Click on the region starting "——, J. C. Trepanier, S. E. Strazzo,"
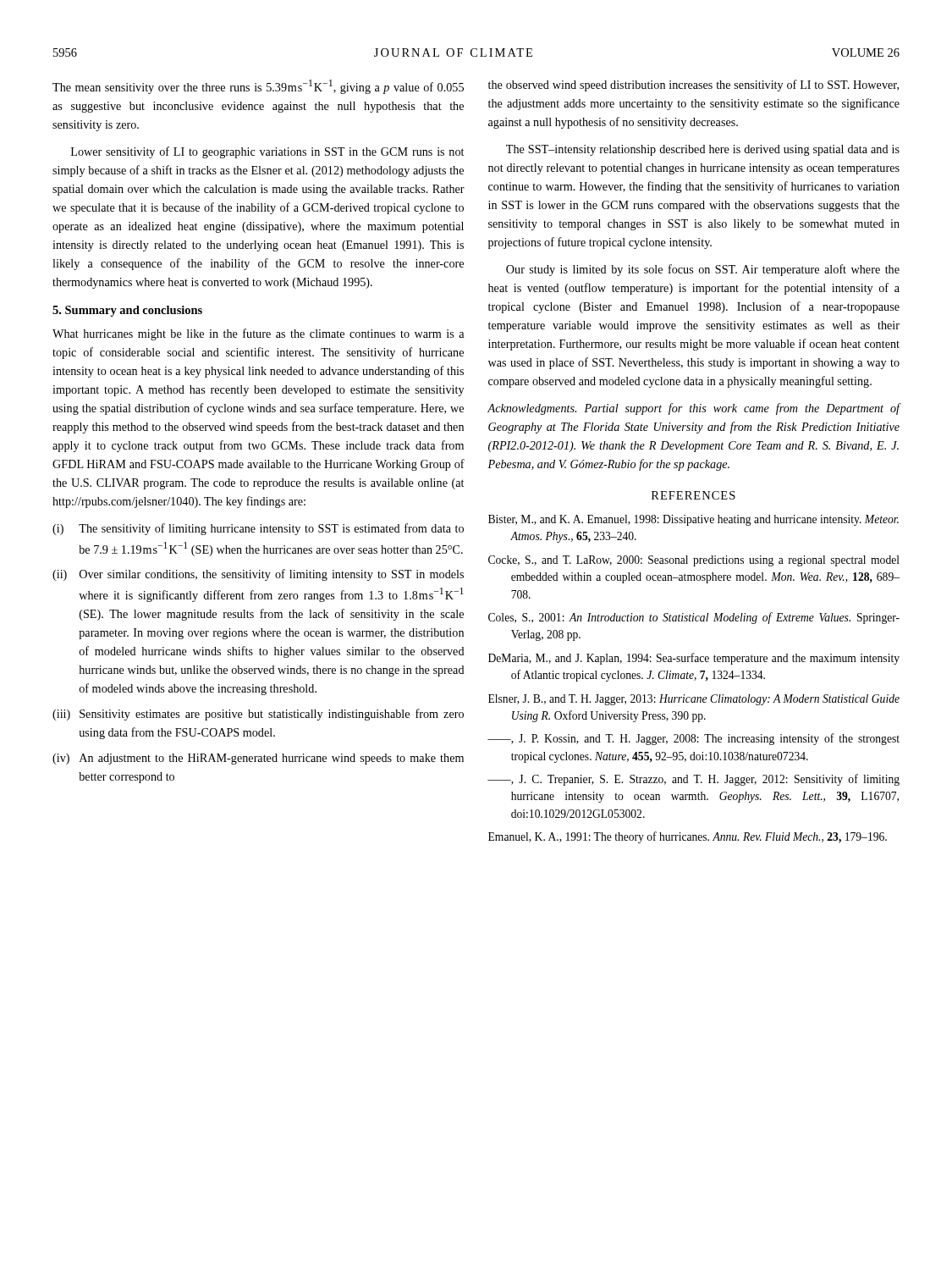 tap(694, 797)
